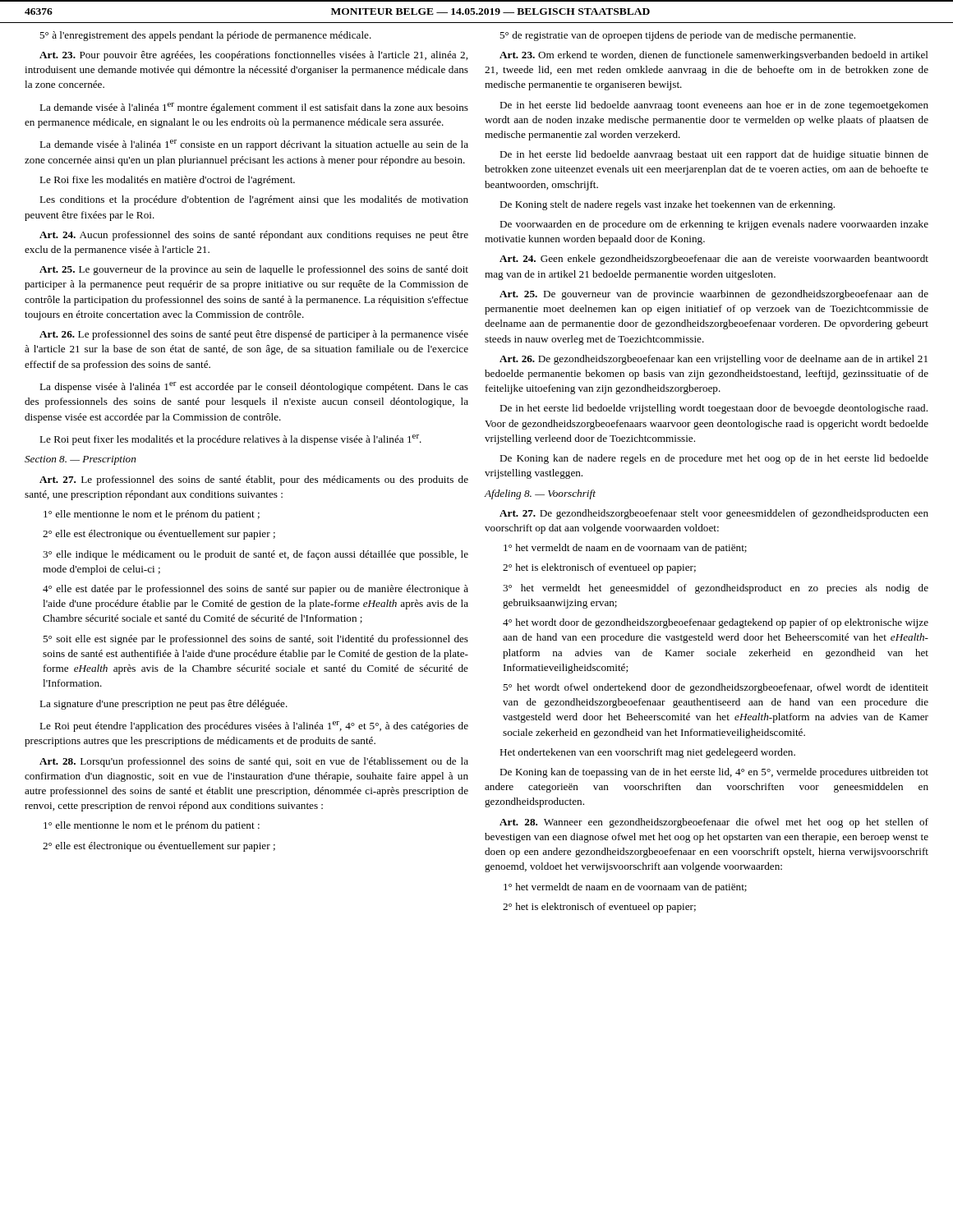Click on the section header that says "Afdeling 8. — Voorschrift"
The image size is (953, 1232).
tap(540, 494)
